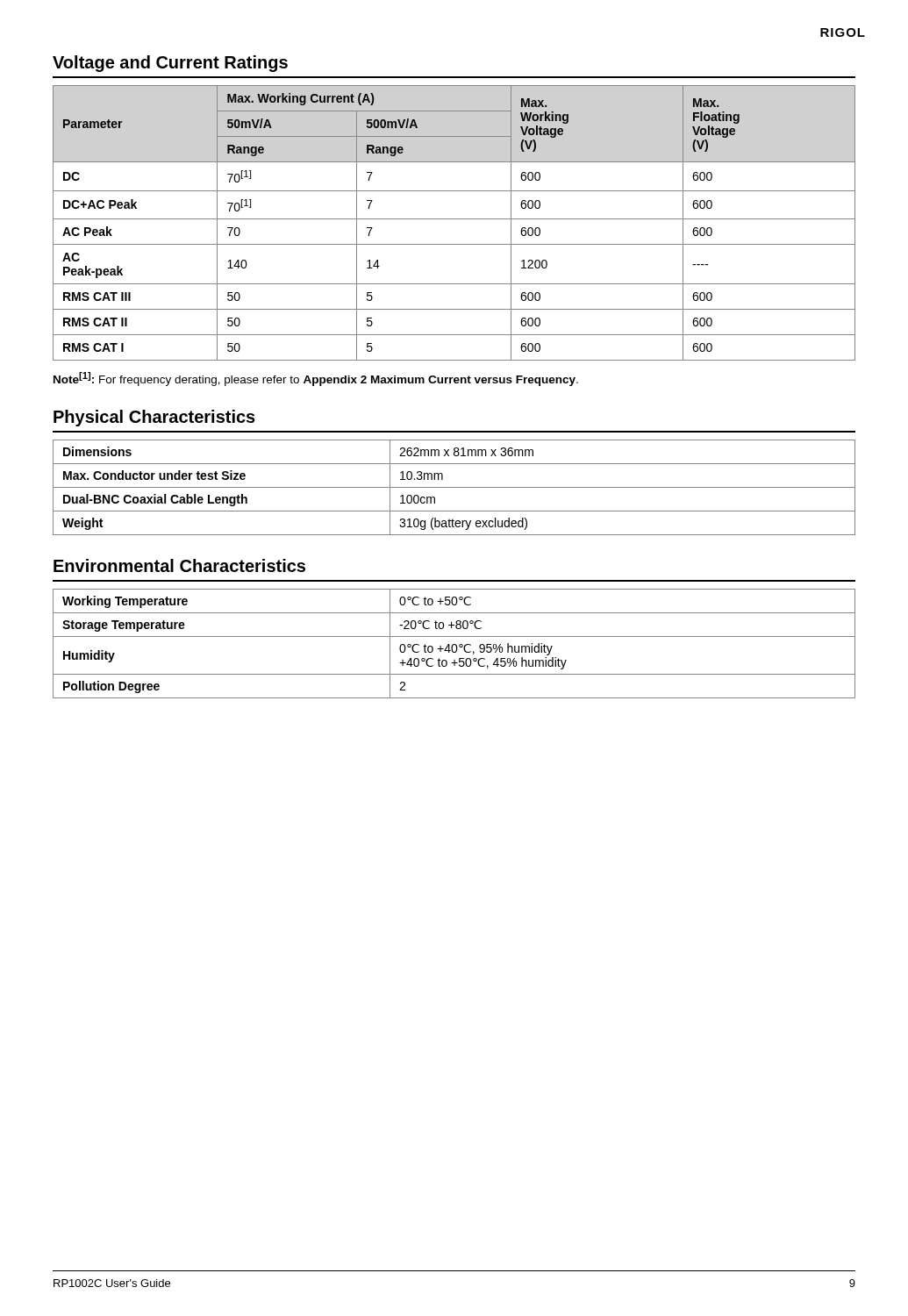Locate the section header that says "Voltage and Current Ratings"
This screenshot has width=908, height=1316.
[x=170, y=62]
